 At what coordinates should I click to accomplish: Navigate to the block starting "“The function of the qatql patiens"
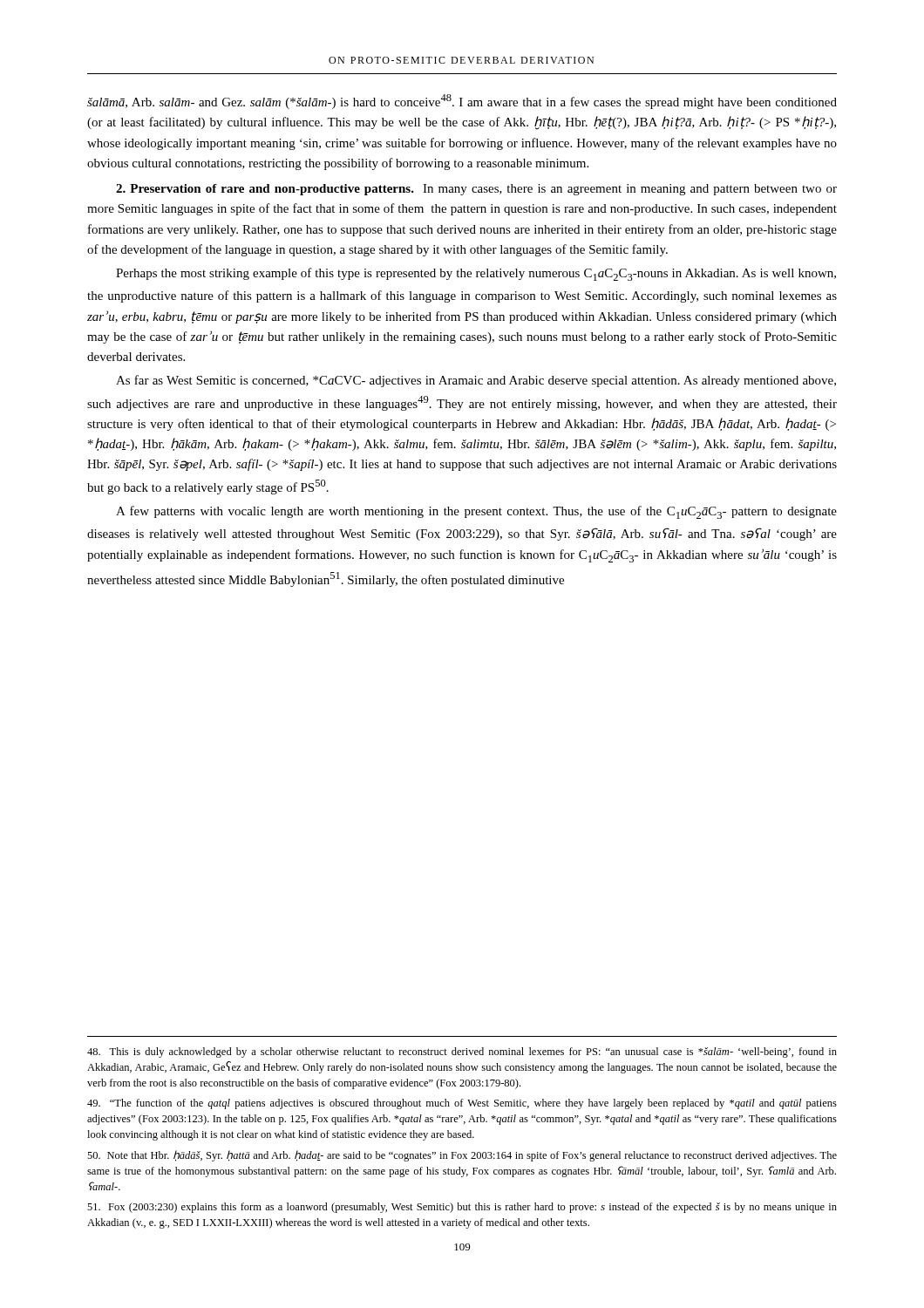[x=462, y=1119]
